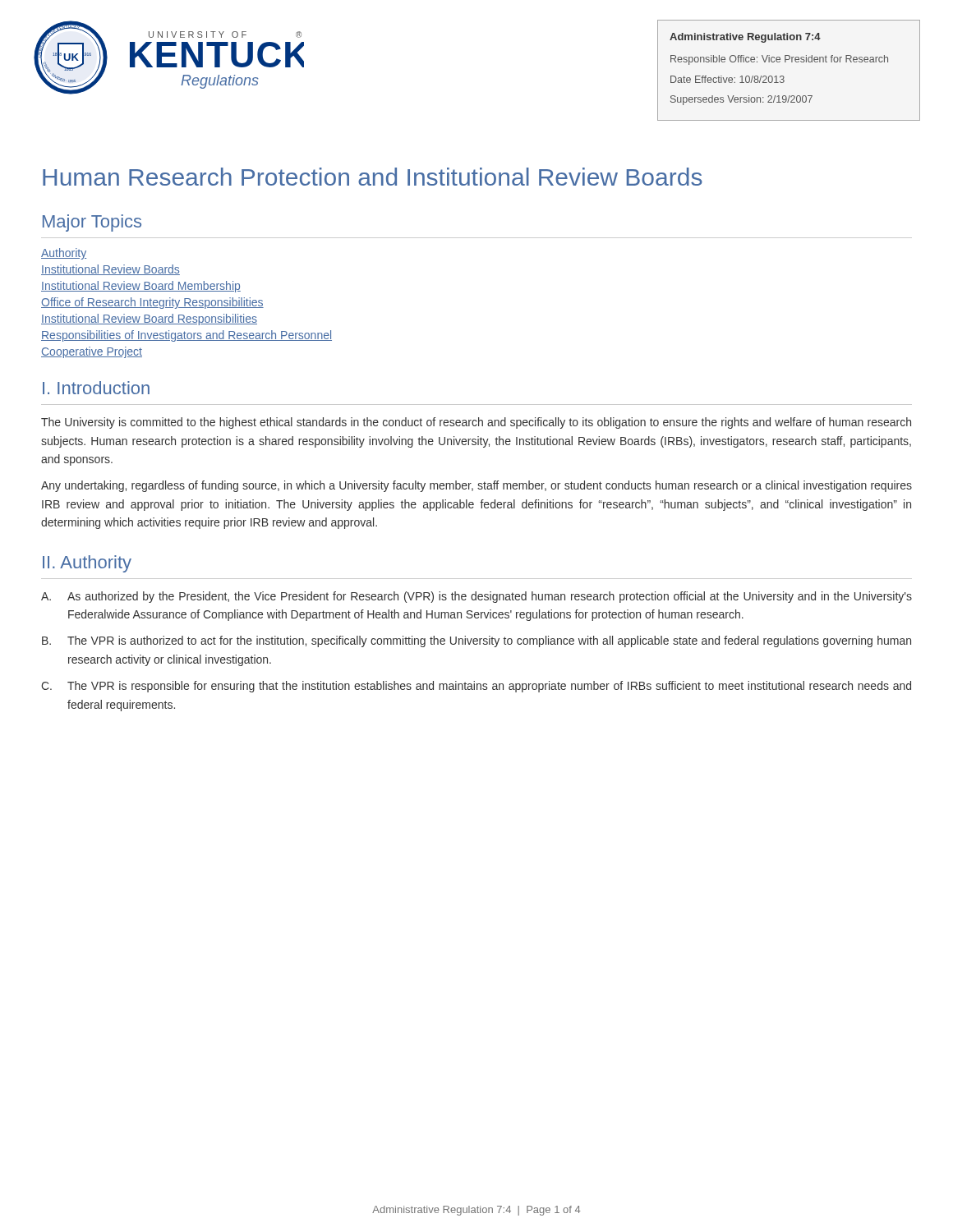The width and height of the screenshot is (953, 1232).
Task: Select a logo
Action: [x=168, y=57]
